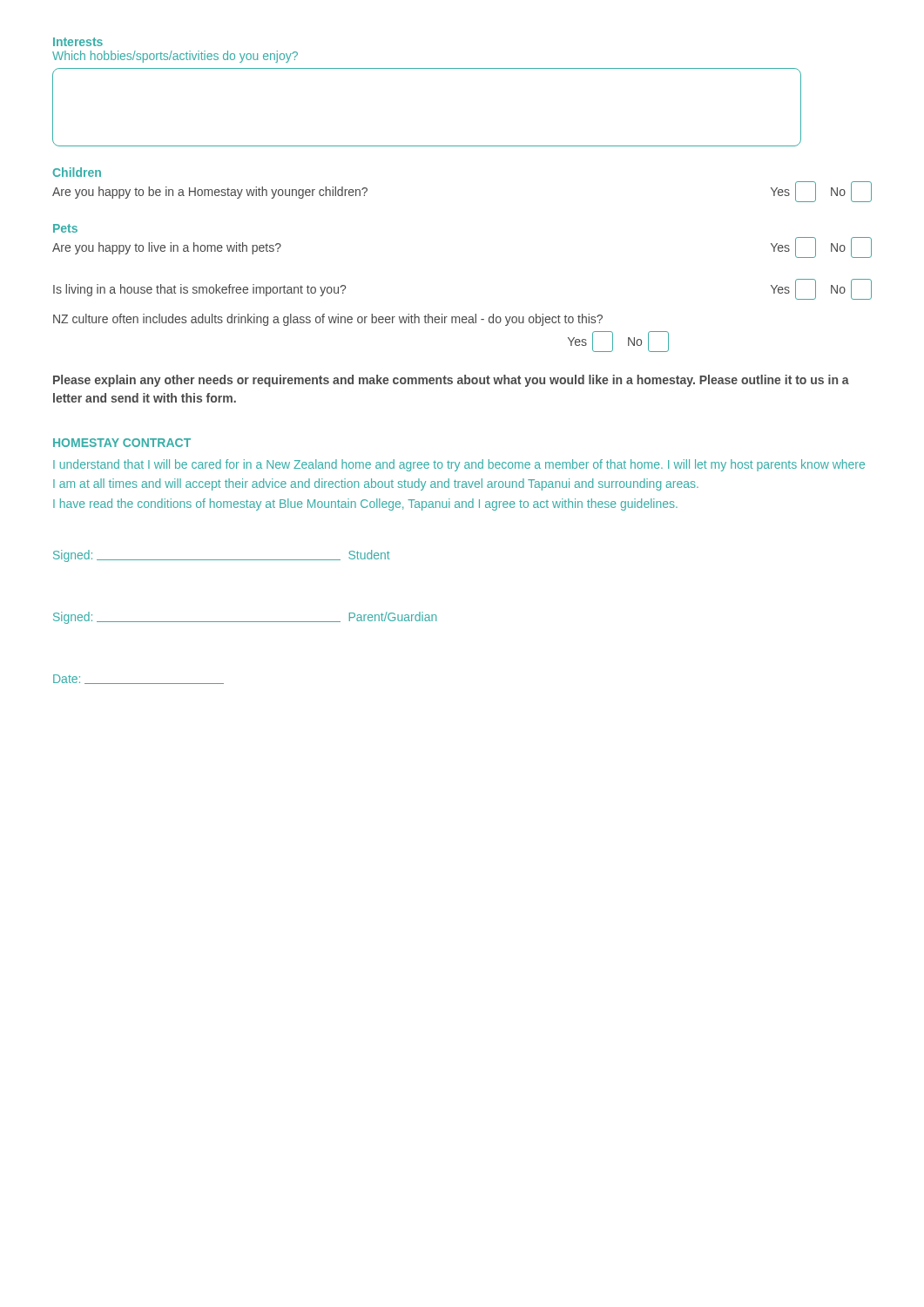Click the passage that begins "Please explain any"
Image resolution: width=924 pixels, height=1307 pixels.
pos(451,389)
